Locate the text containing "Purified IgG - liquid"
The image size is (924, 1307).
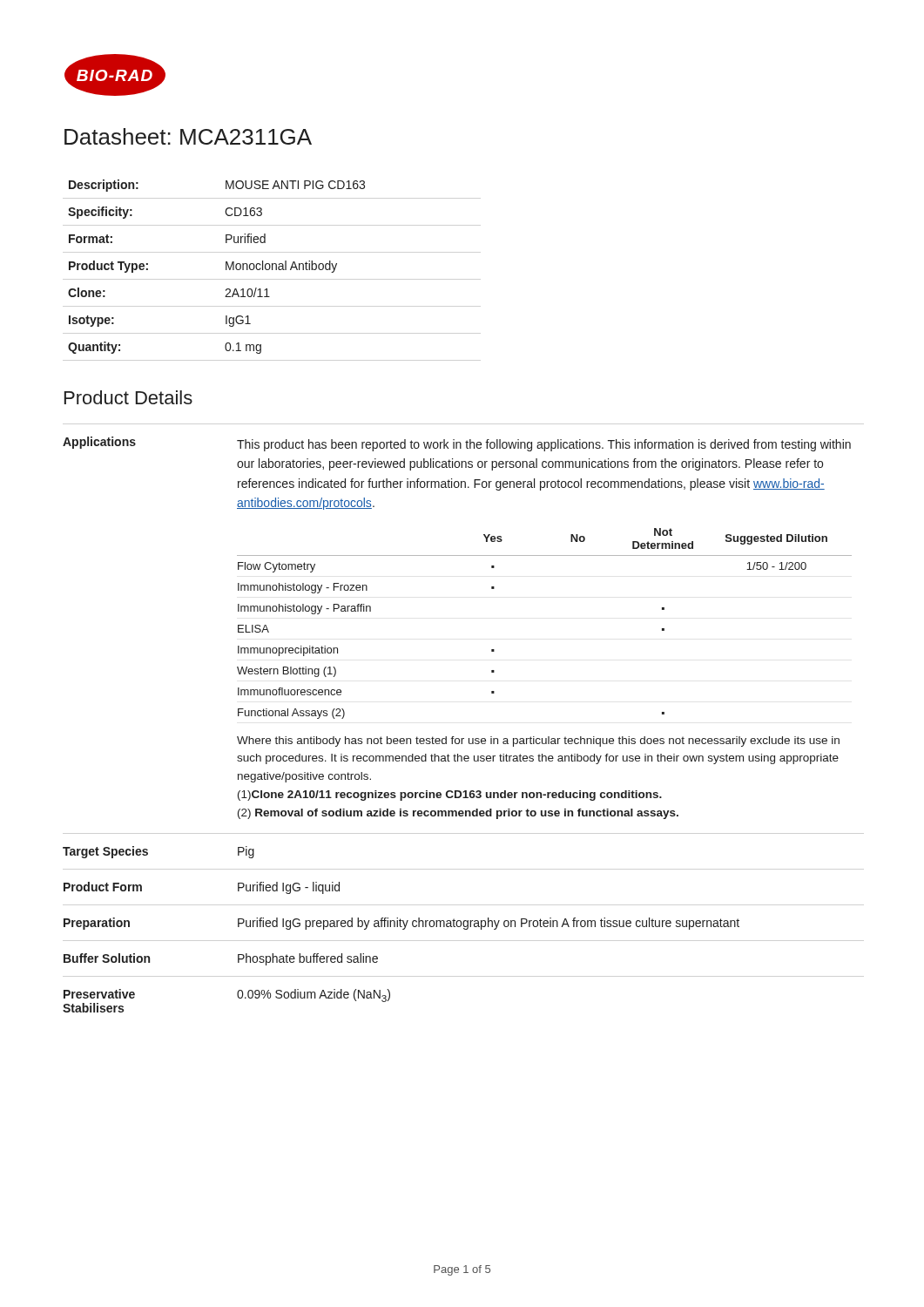pyautogui.click(x=289, y=887)
